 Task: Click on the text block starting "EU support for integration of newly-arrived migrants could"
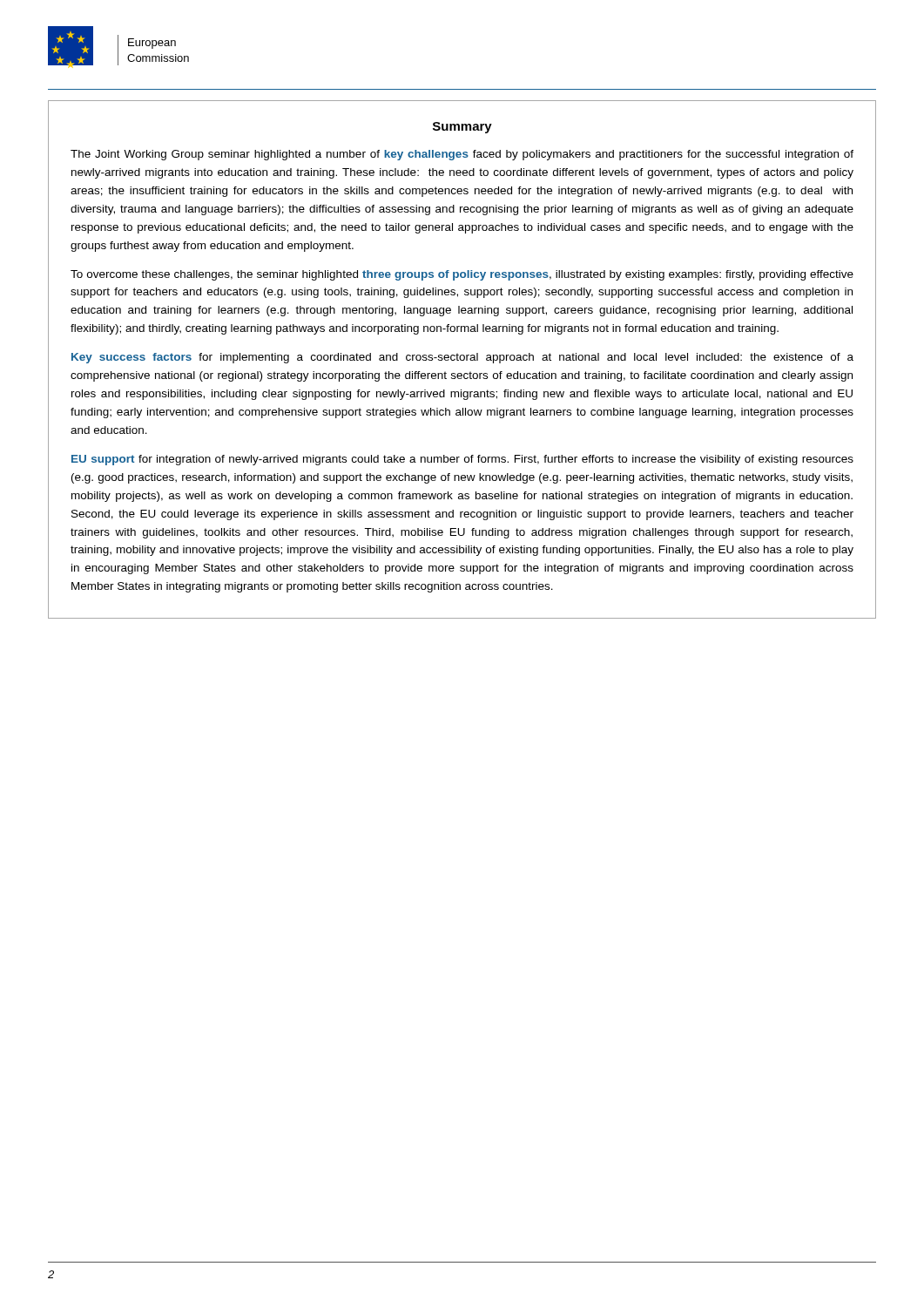pyautogui.click(x=462, y=522)
